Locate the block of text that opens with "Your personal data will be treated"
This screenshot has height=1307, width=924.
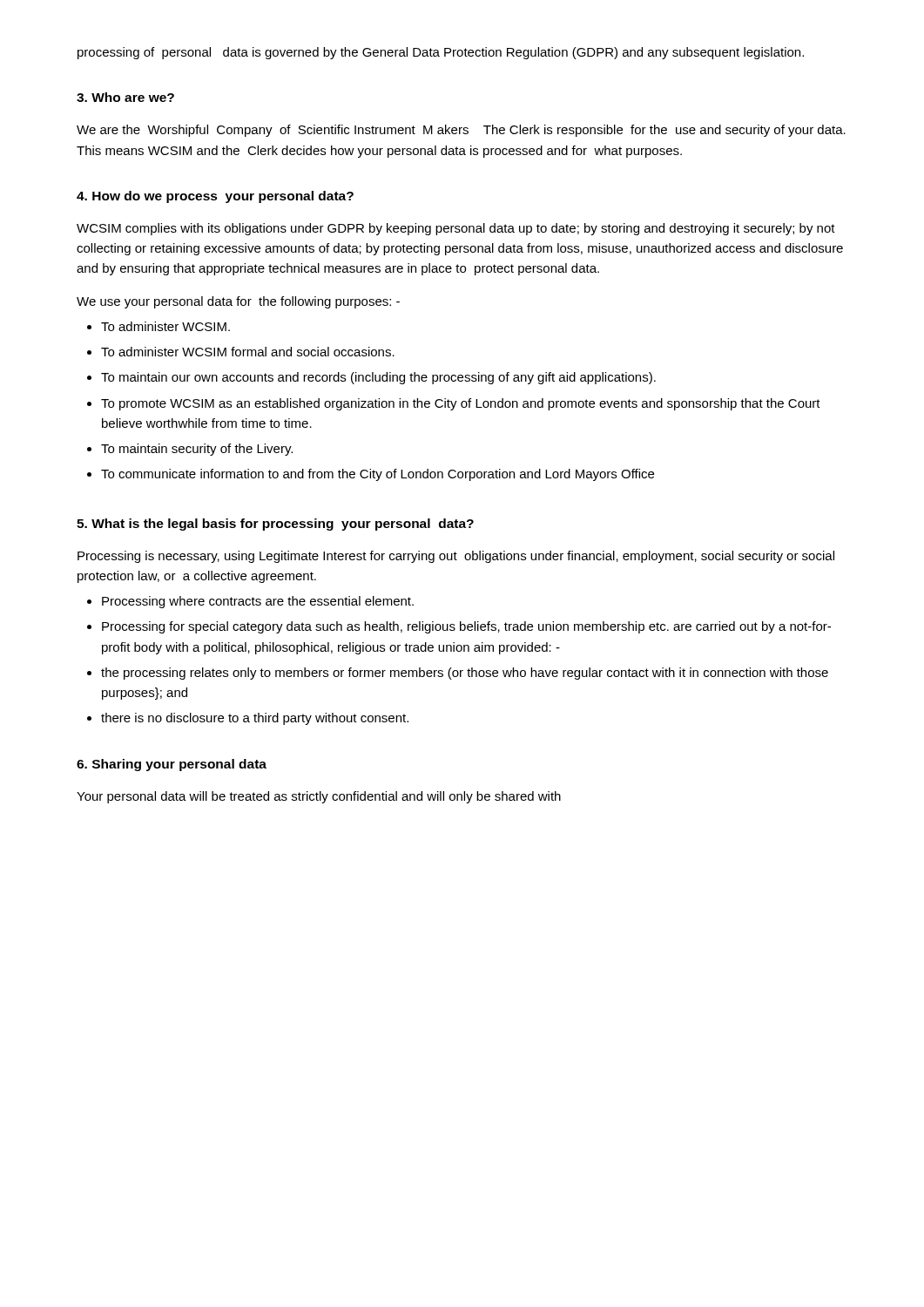319,796
